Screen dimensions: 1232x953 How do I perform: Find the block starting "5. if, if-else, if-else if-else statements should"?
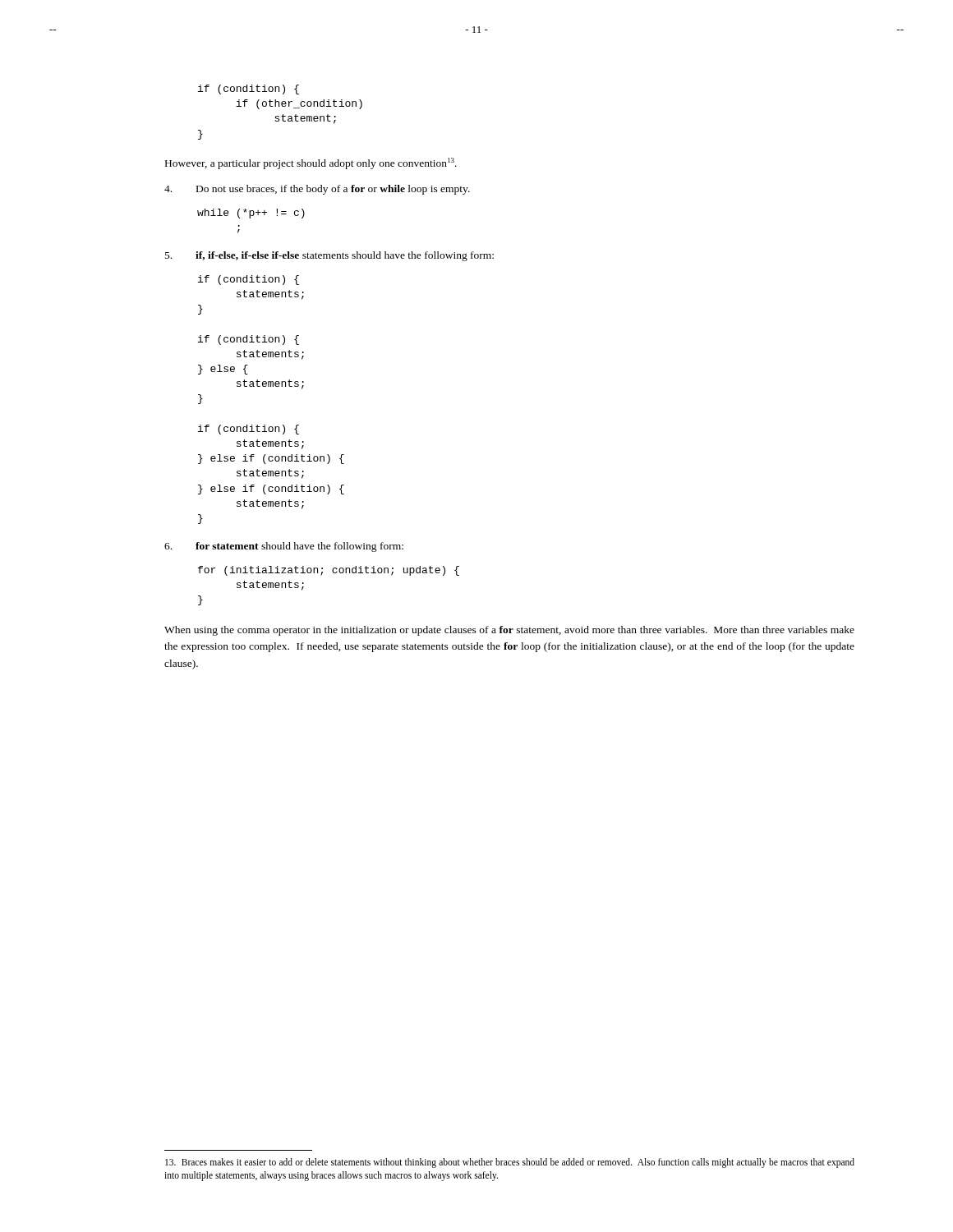(329, 256)
